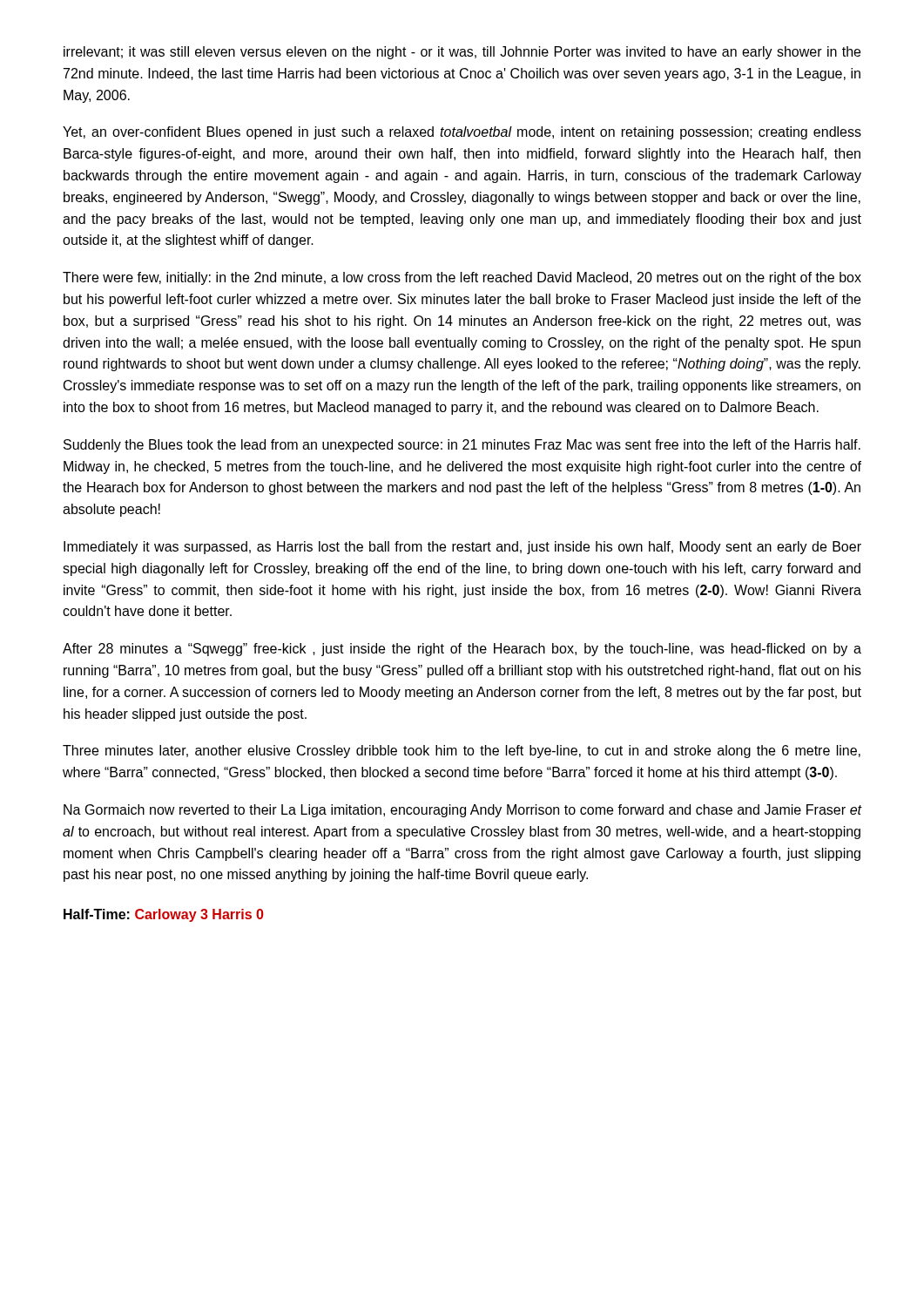Select the text block with the text "Suddenly the Blues took the"
This screenshot has width=924, height=1307.
coord(462,477)
